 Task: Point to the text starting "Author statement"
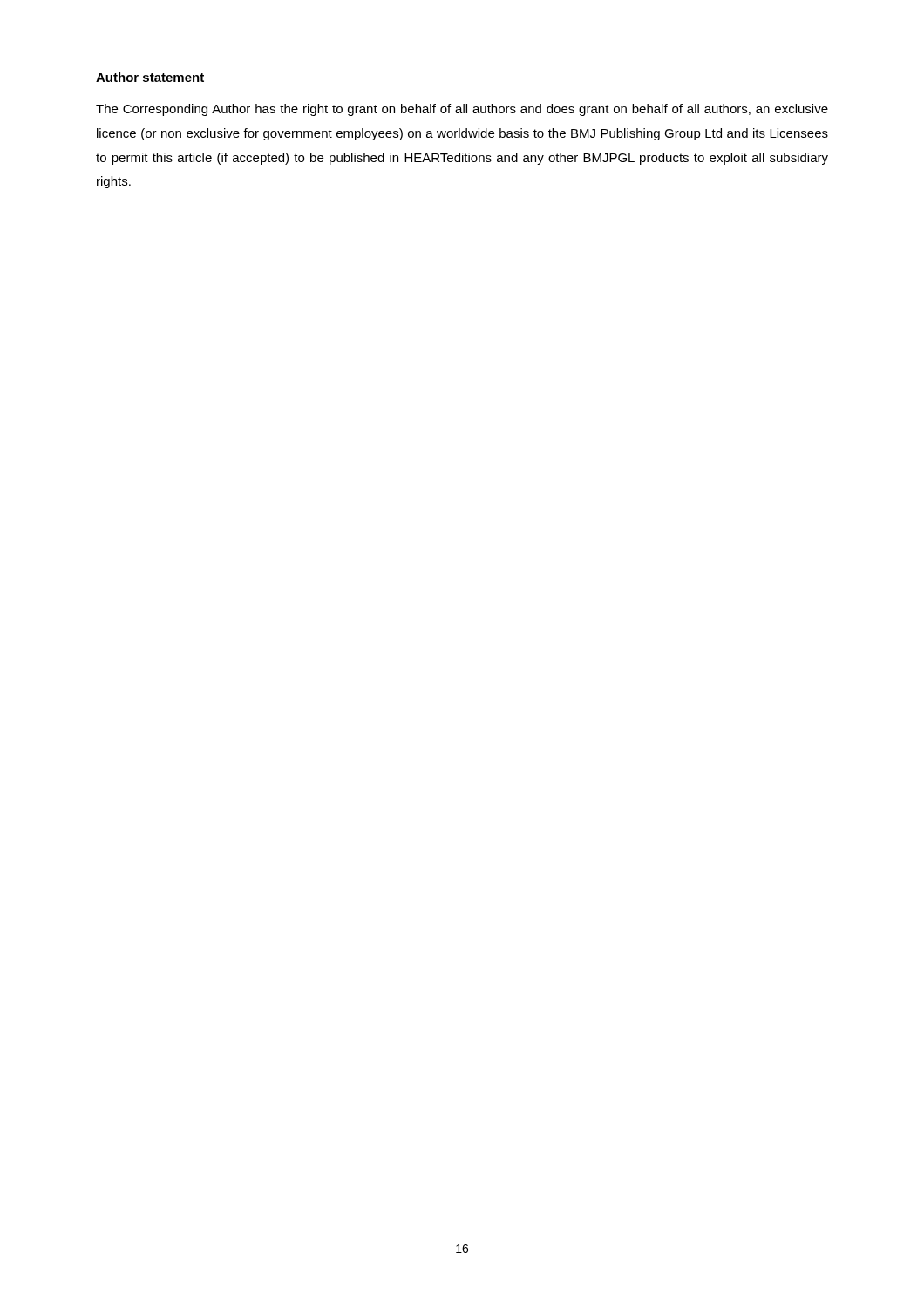tap(150, 77)
